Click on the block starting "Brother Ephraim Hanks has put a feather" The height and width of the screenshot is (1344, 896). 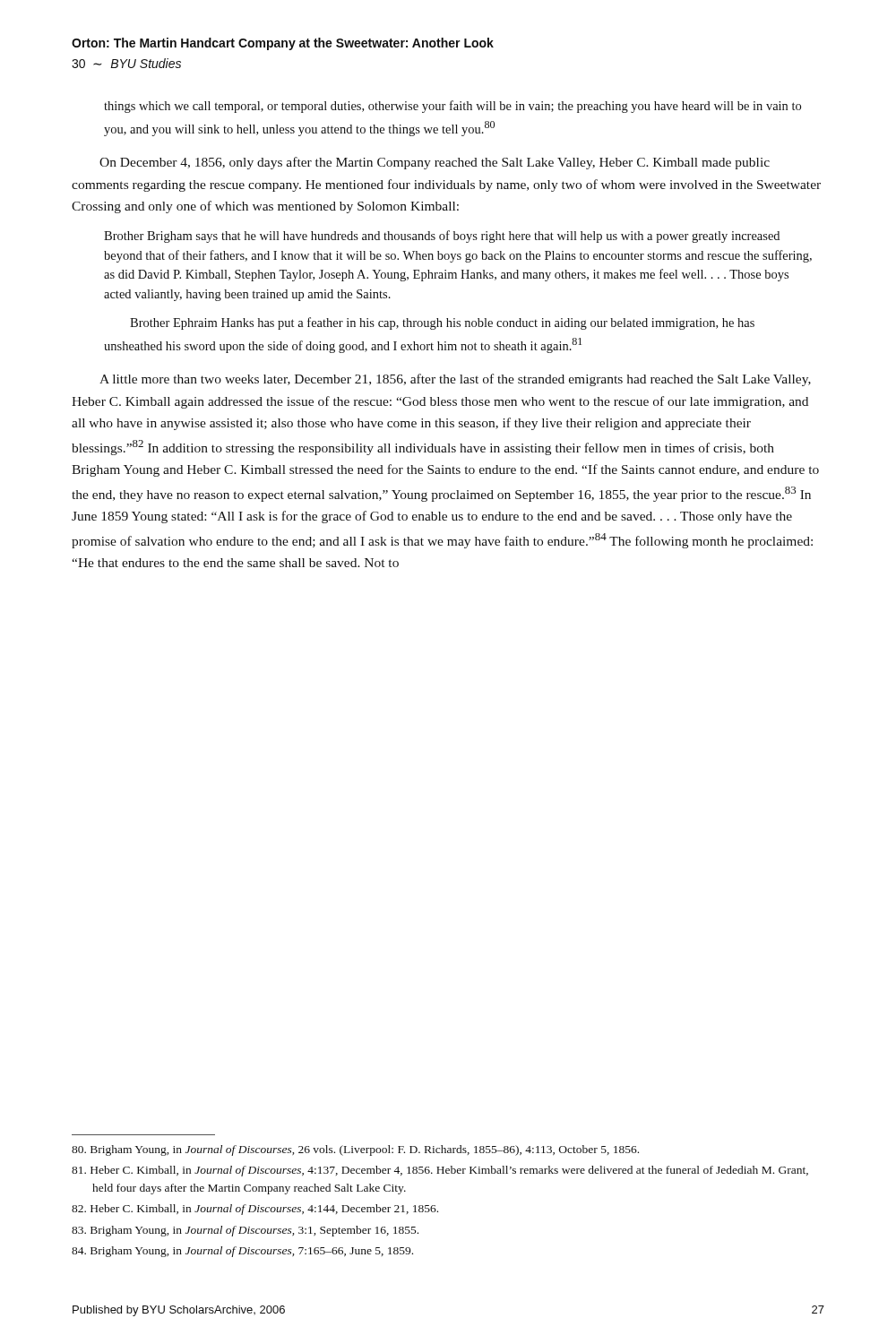pyautogui.click(x=460, y=335)
